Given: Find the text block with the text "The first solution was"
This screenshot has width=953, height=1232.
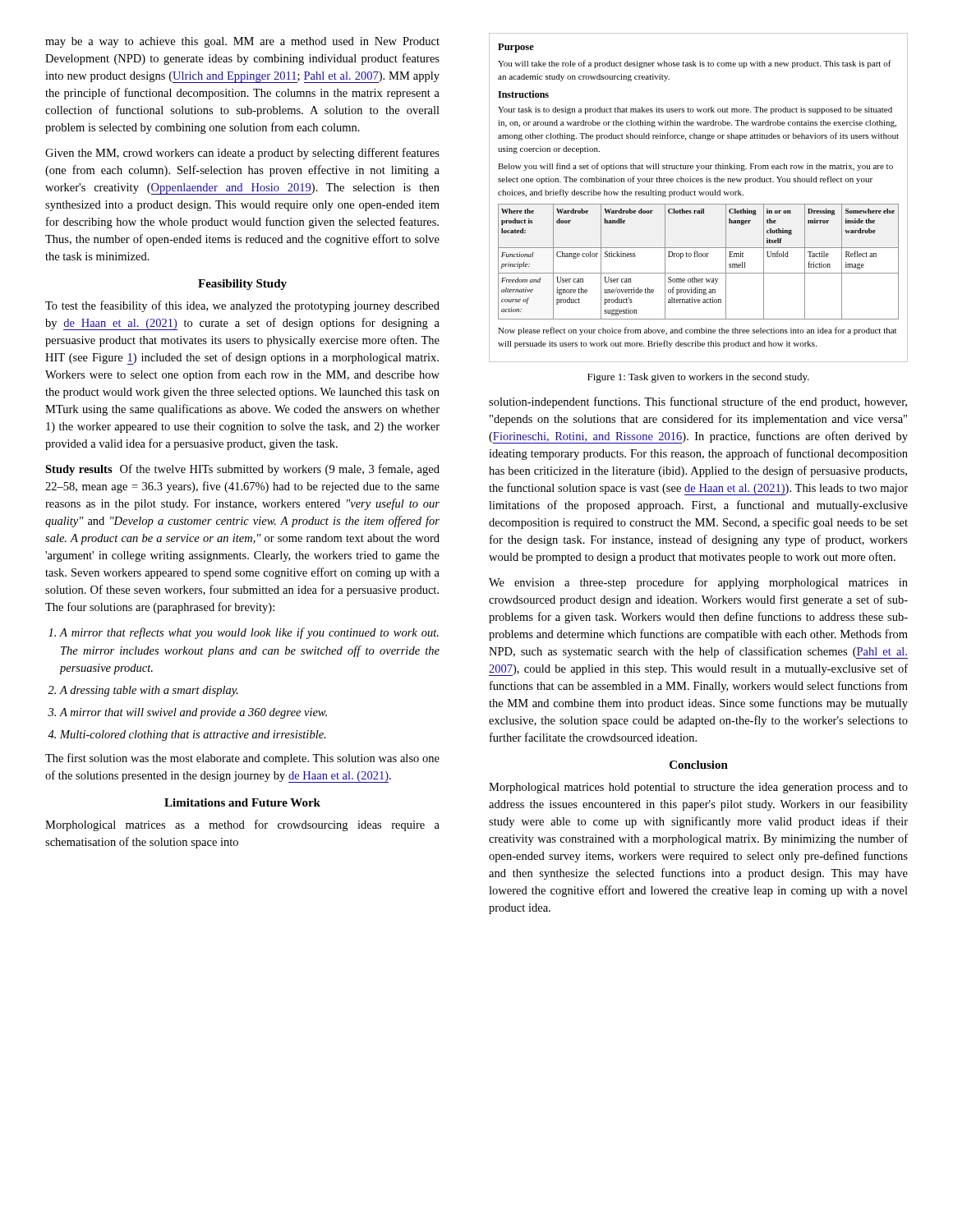Looking at the screenshot, I should [x=242, y=767].
